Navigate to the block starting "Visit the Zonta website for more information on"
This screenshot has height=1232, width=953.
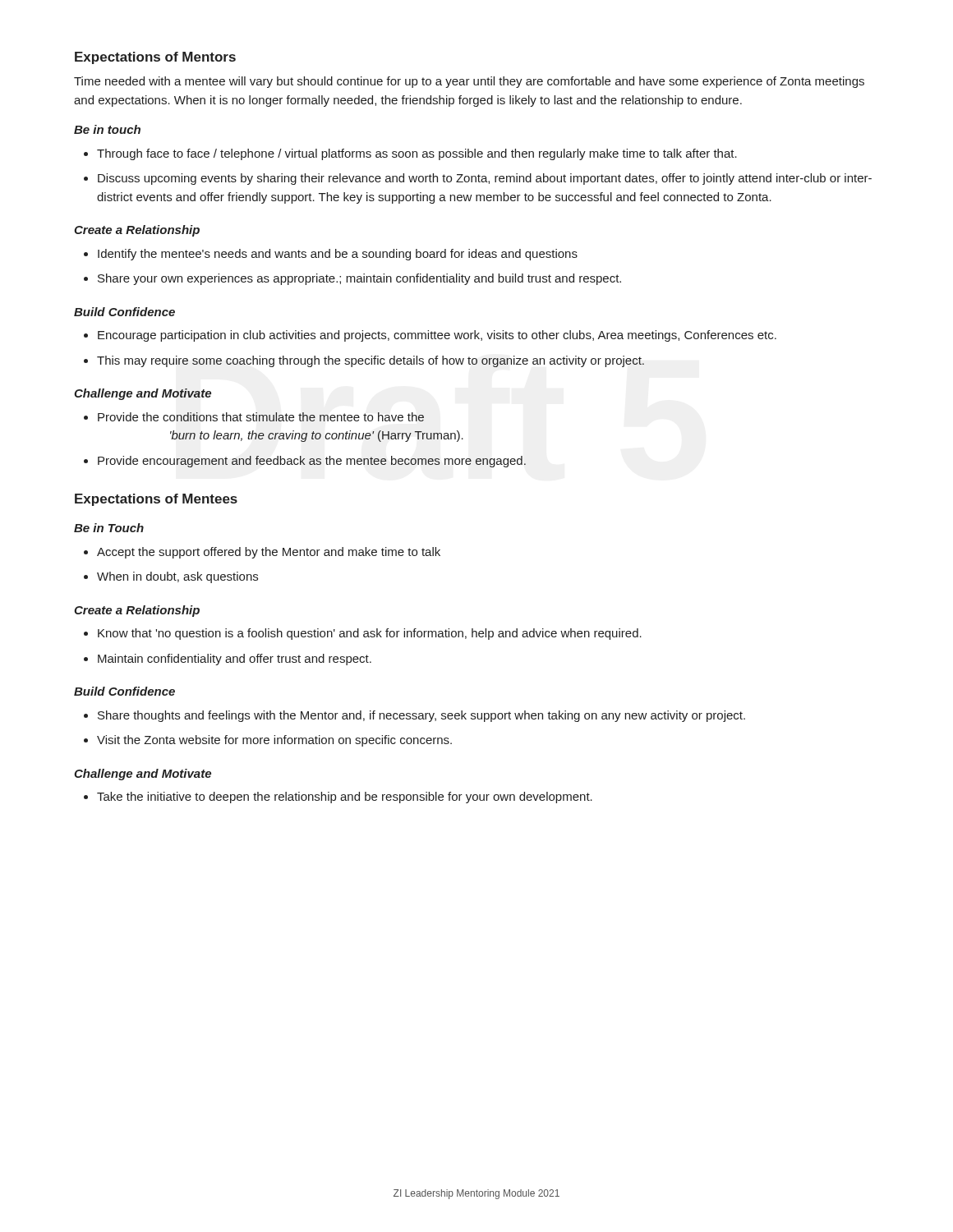[x=268, y=741]
